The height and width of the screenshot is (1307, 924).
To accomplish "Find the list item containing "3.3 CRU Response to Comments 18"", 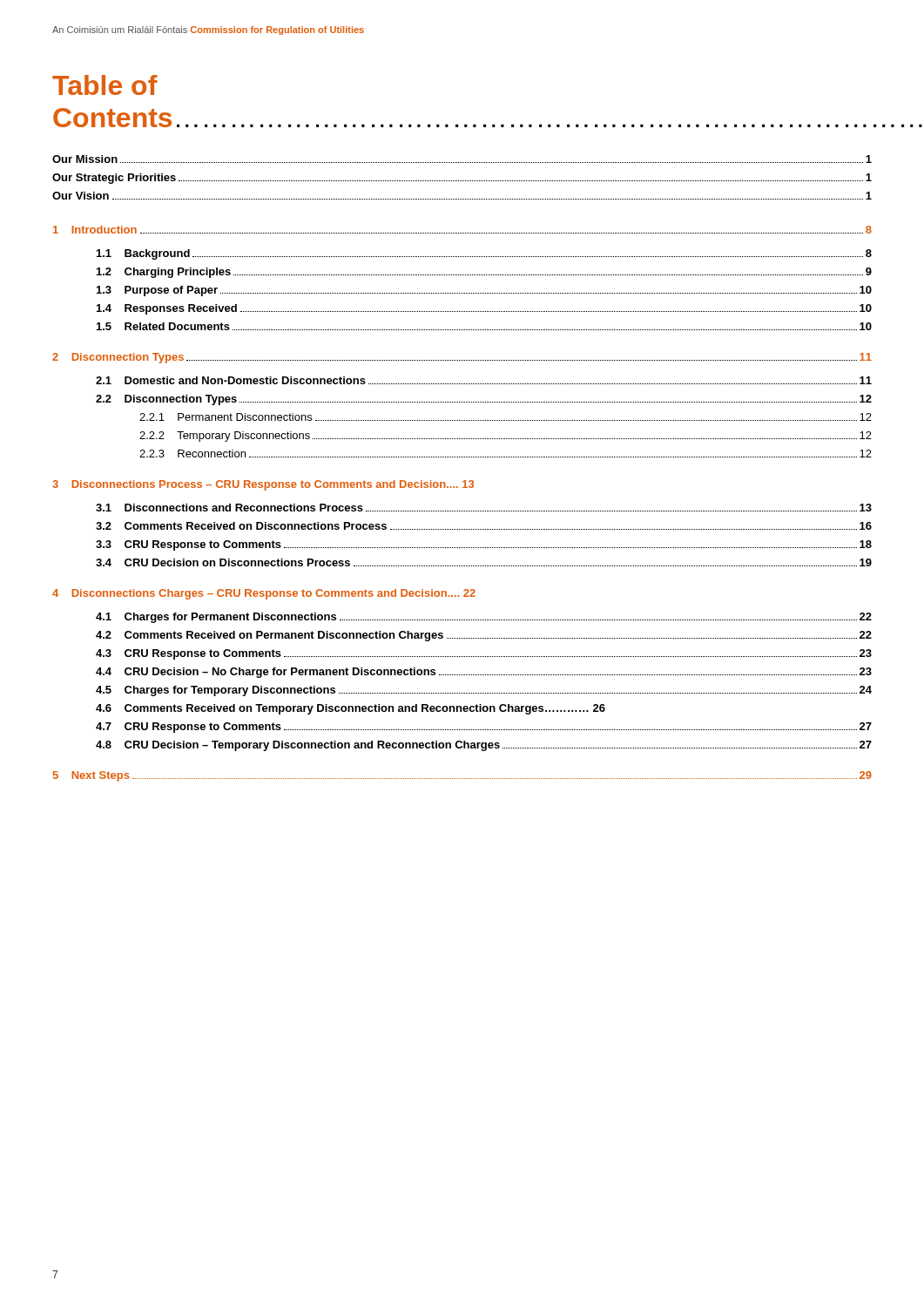I will point(462,544).
